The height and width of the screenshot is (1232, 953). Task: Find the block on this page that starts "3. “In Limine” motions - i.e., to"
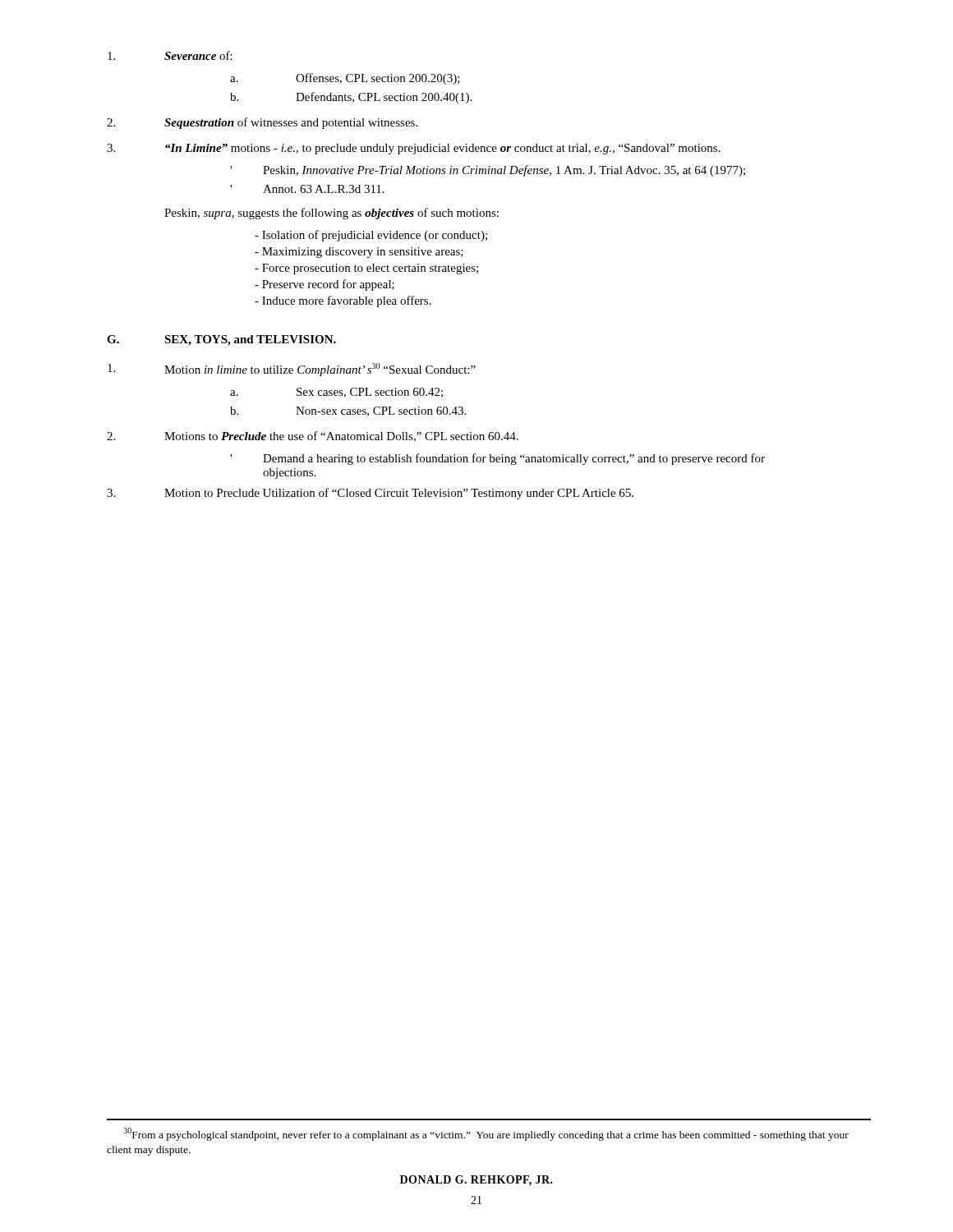464,148
